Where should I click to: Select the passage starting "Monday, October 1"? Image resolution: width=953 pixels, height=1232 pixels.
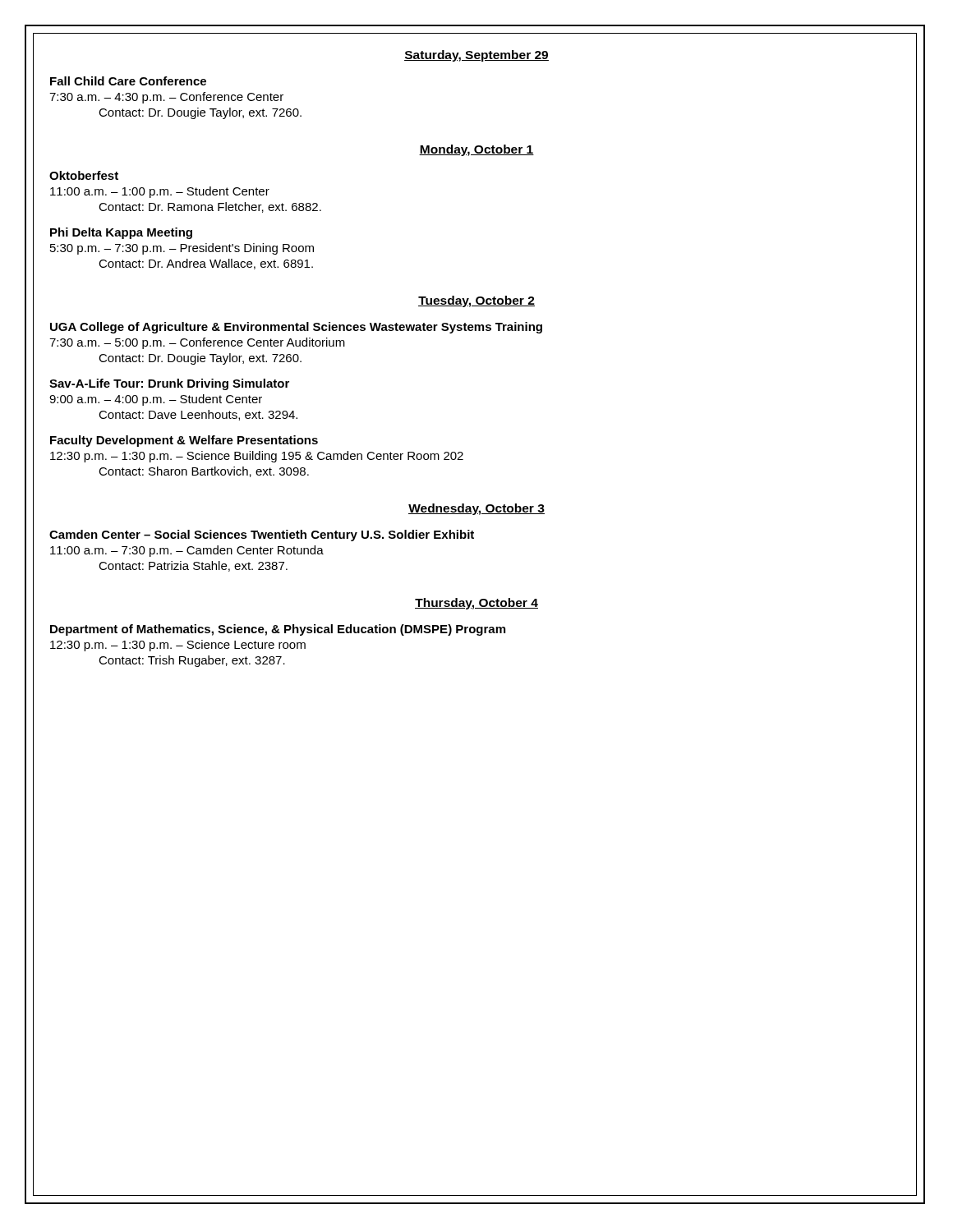pos(476,149)
